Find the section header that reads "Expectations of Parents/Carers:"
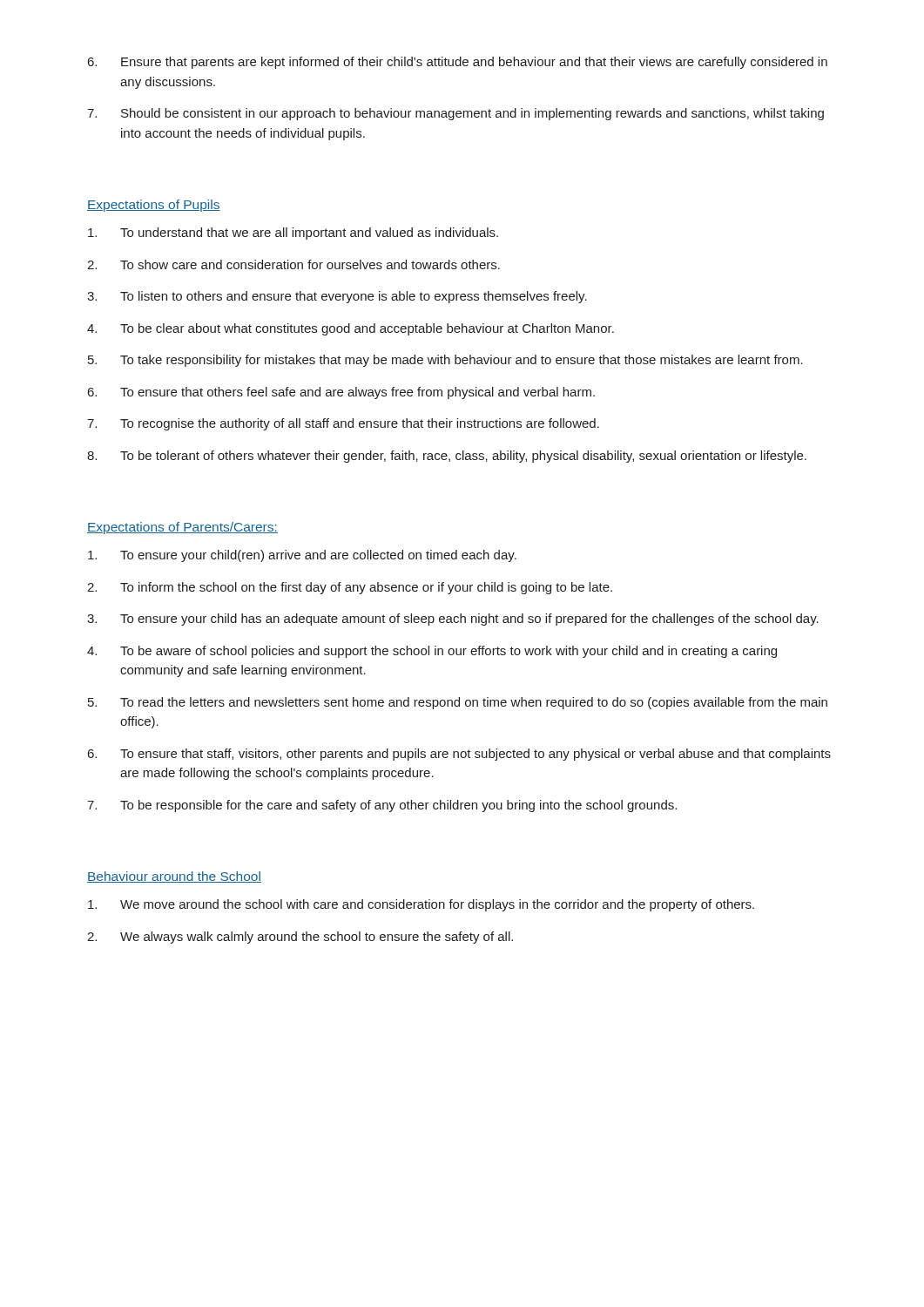The height and width of the screenshot is (1307, 924). coord(182,527)
